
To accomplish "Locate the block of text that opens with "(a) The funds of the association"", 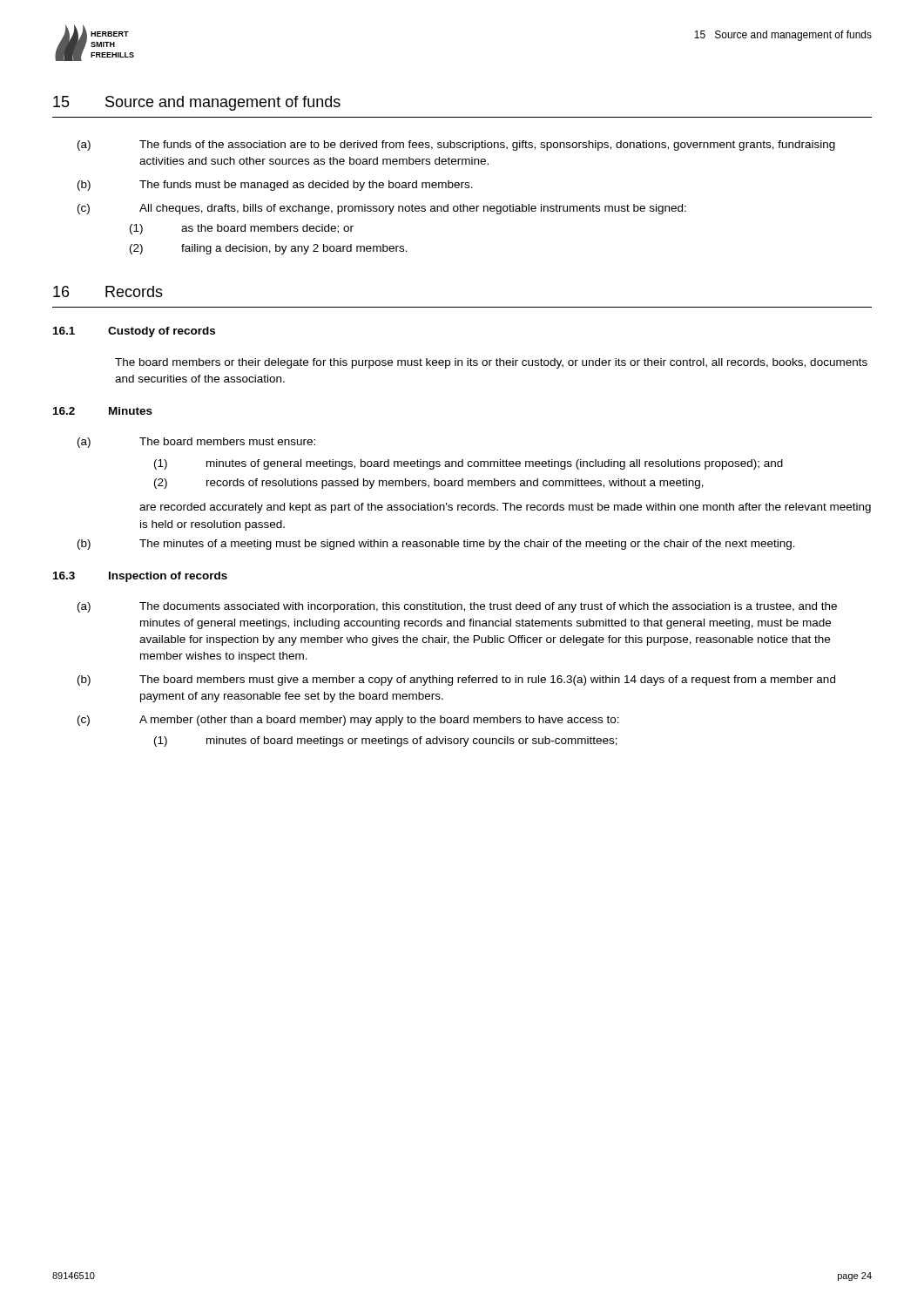I will [x=462, y=153].
